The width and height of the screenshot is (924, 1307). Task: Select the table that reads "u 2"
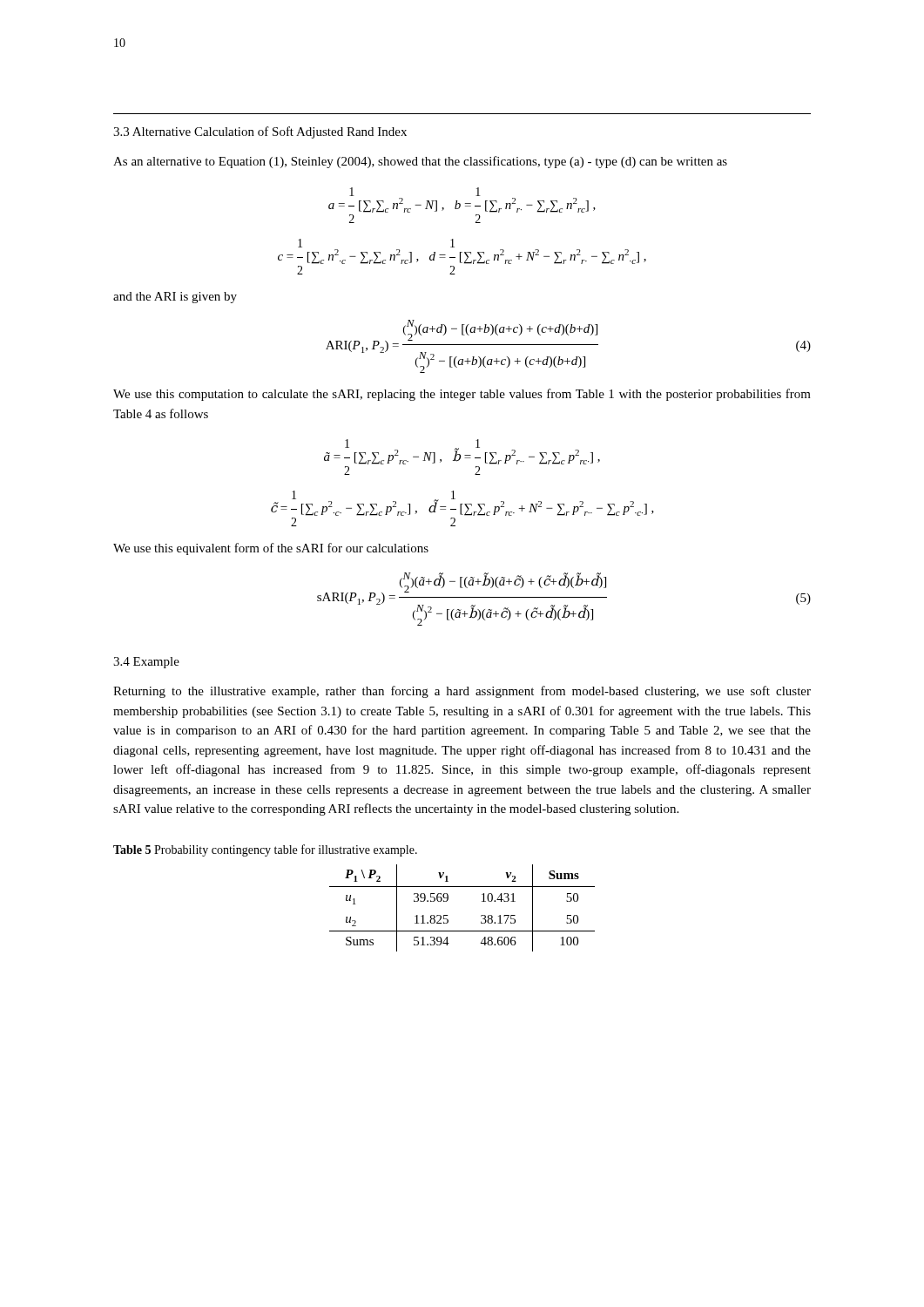click(462, 908)
